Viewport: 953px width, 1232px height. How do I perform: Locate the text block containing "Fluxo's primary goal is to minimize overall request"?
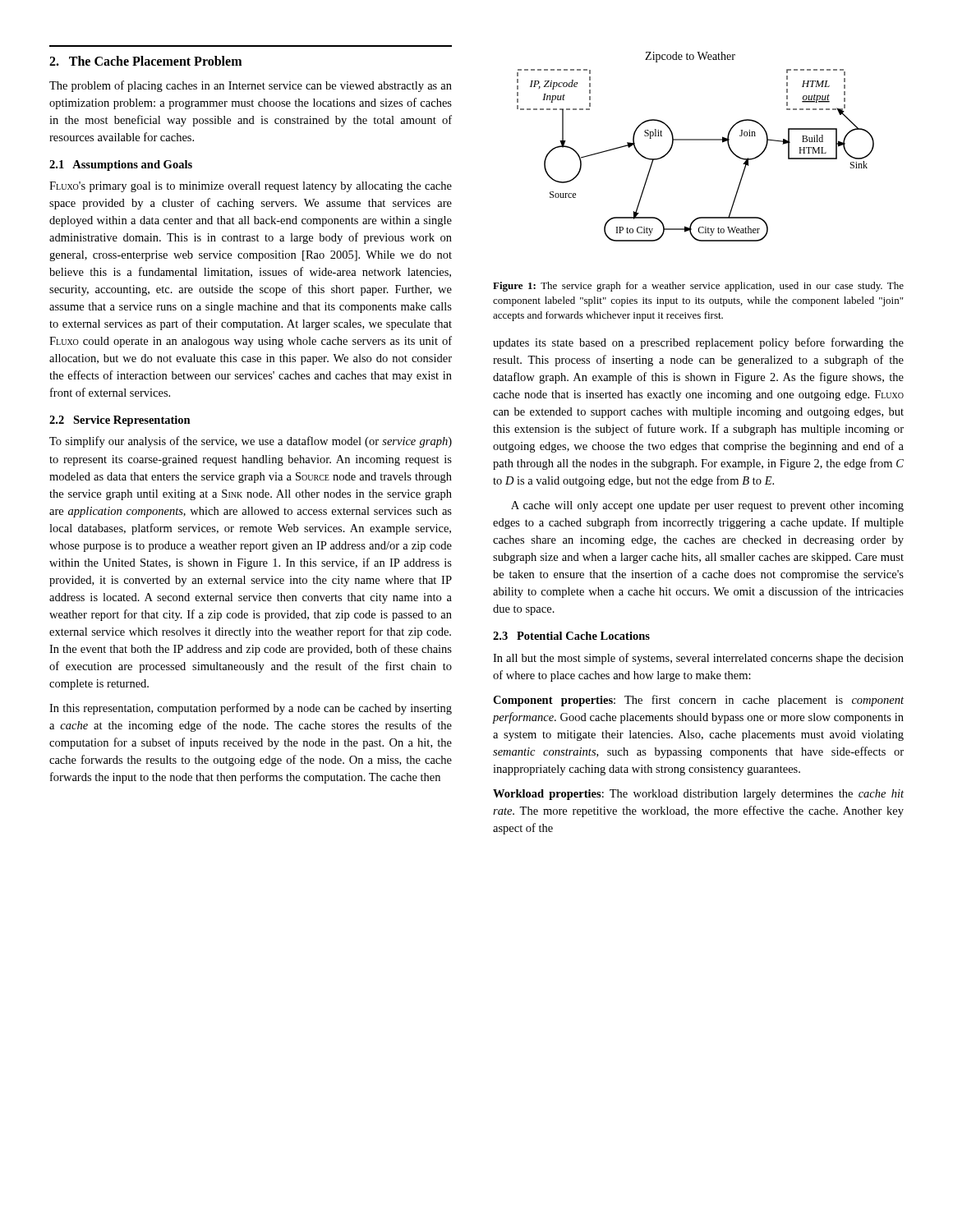click(x=251, y=290)
